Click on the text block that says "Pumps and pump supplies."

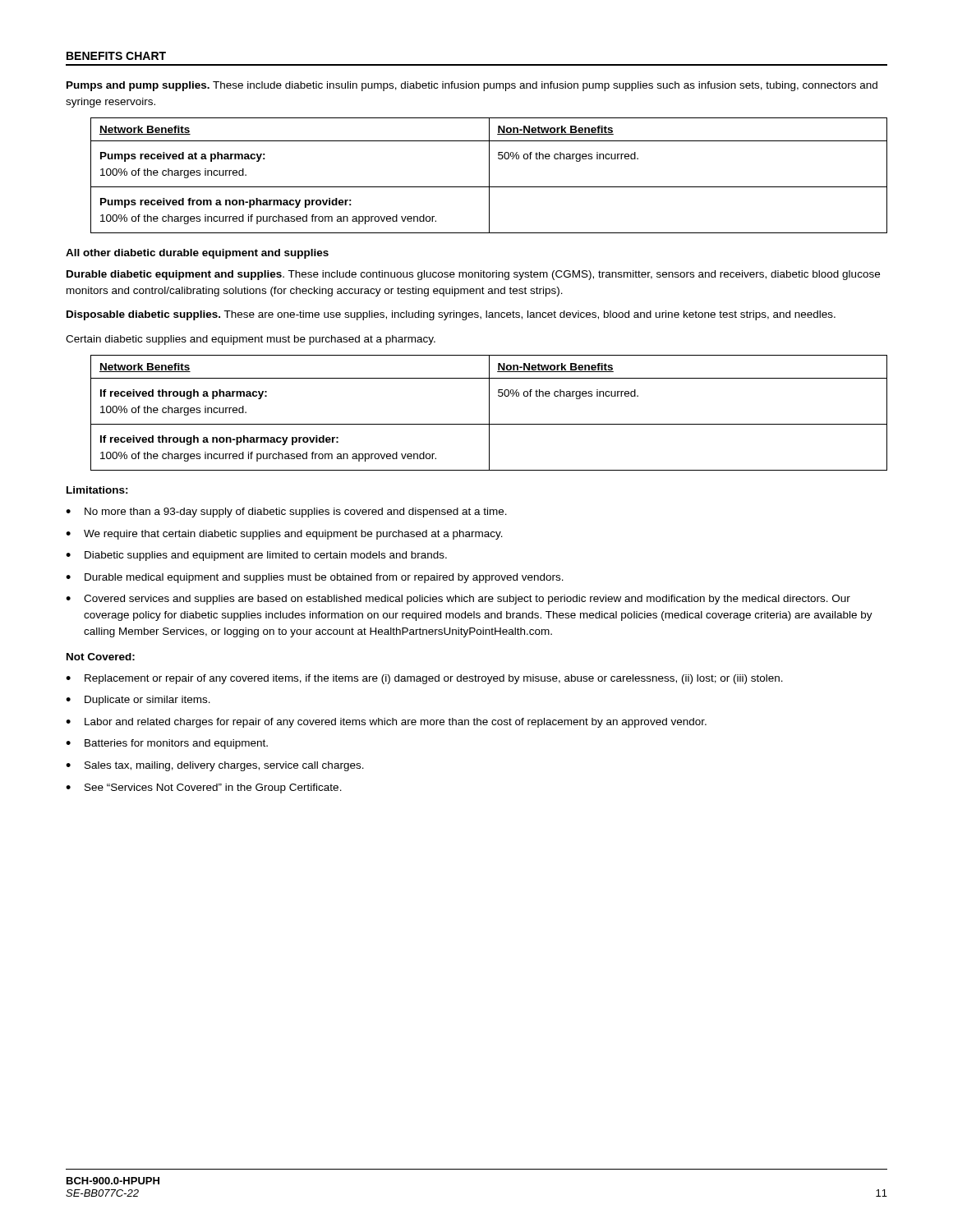click(x=476, y=93)
